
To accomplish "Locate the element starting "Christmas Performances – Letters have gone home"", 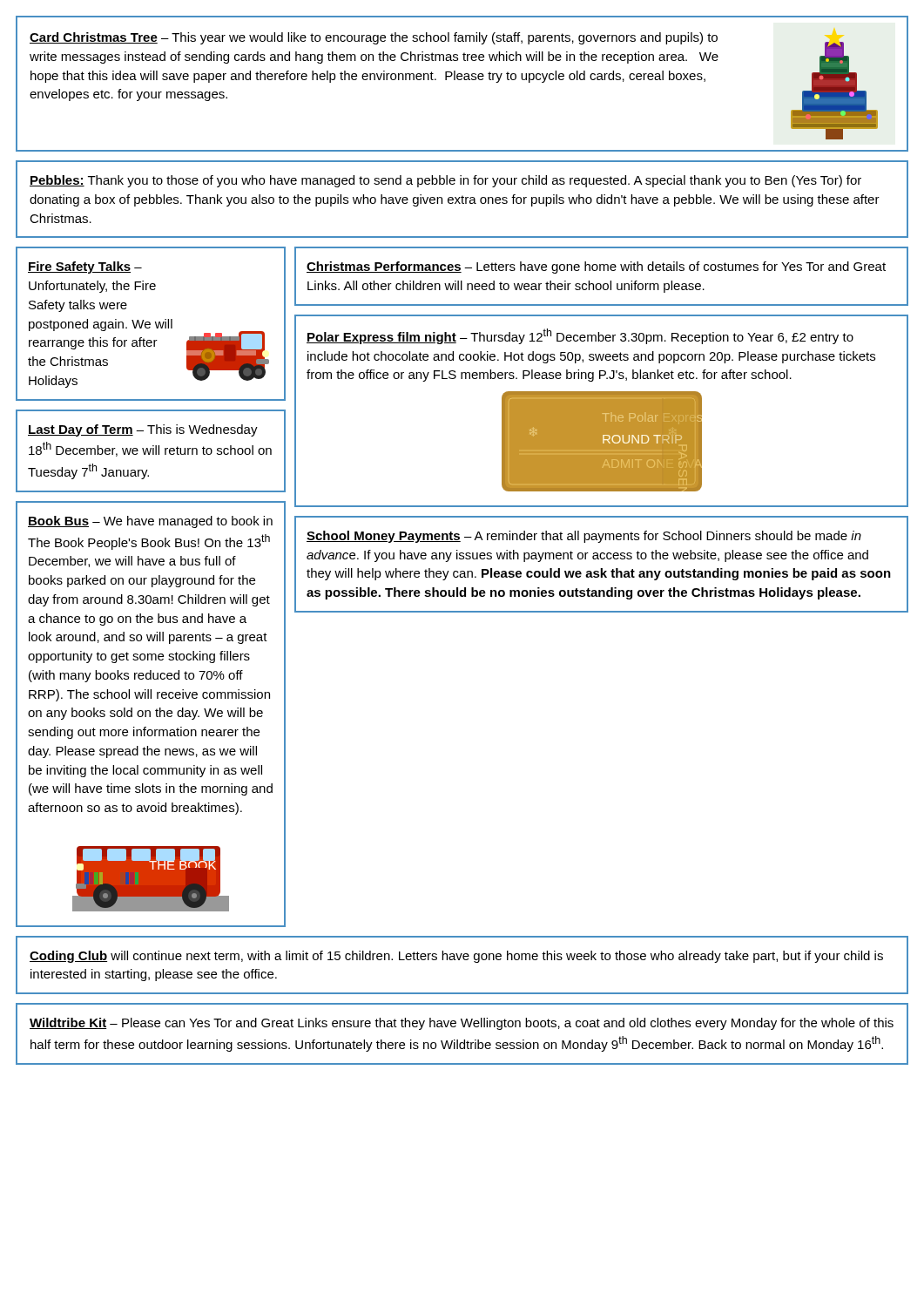I will click(x=596, y=276).
